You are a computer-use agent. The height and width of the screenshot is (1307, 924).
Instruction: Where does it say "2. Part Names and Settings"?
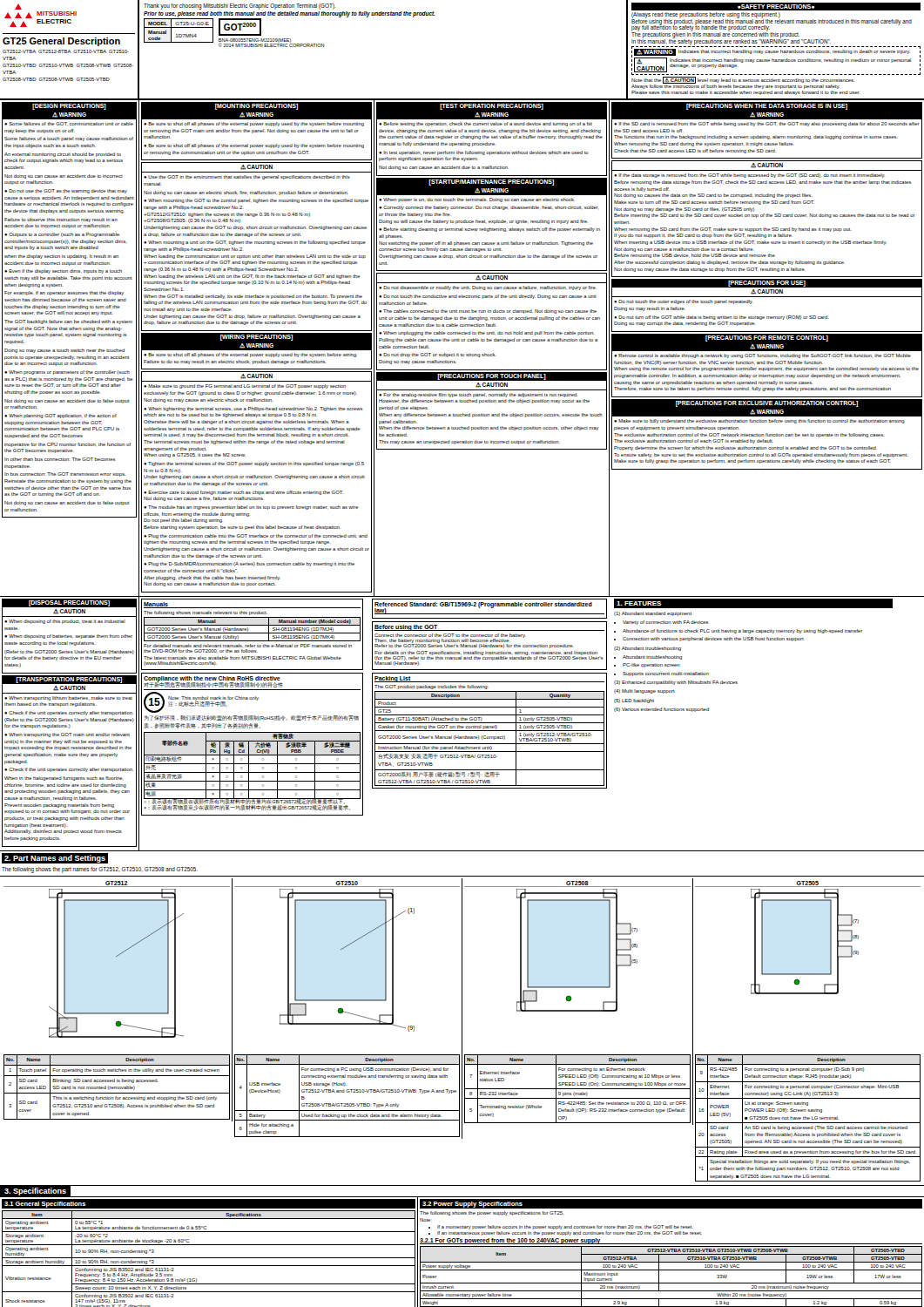click(55, 858)
